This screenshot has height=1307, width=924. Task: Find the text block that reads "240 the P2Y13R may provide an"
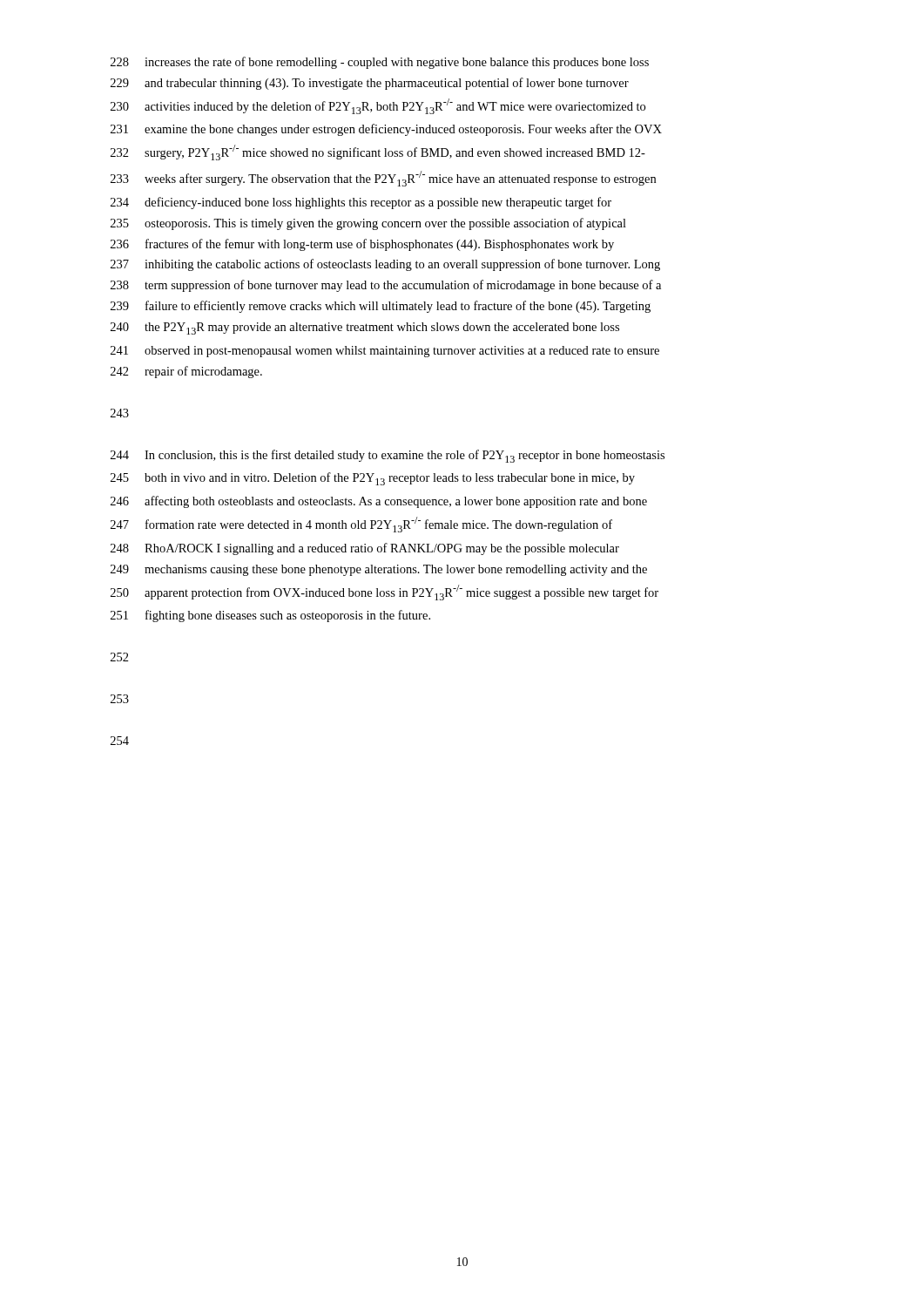475,329
